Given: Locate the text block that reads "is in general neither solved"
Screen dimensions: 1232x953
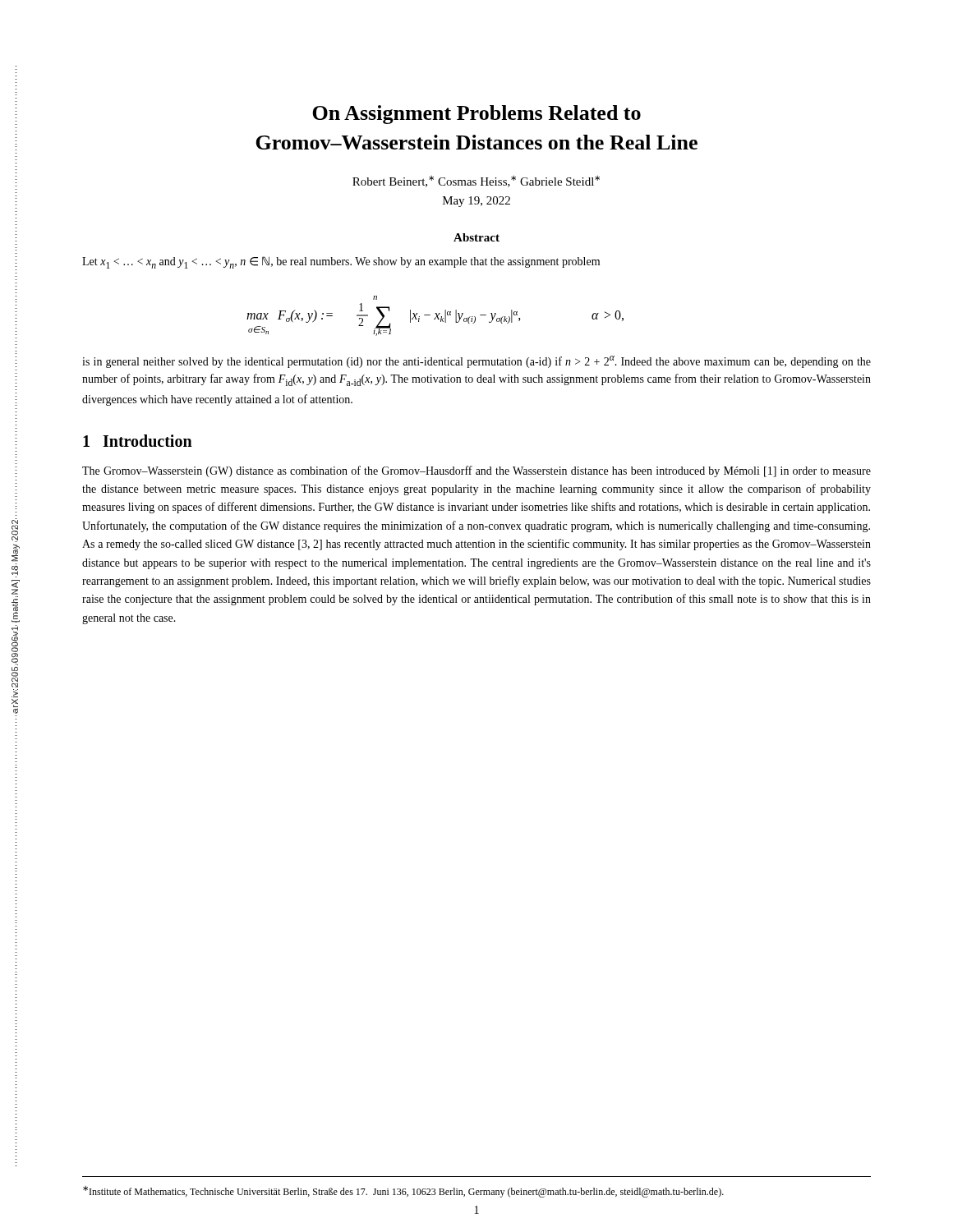Looking at the screenshot, I should 476,379.
